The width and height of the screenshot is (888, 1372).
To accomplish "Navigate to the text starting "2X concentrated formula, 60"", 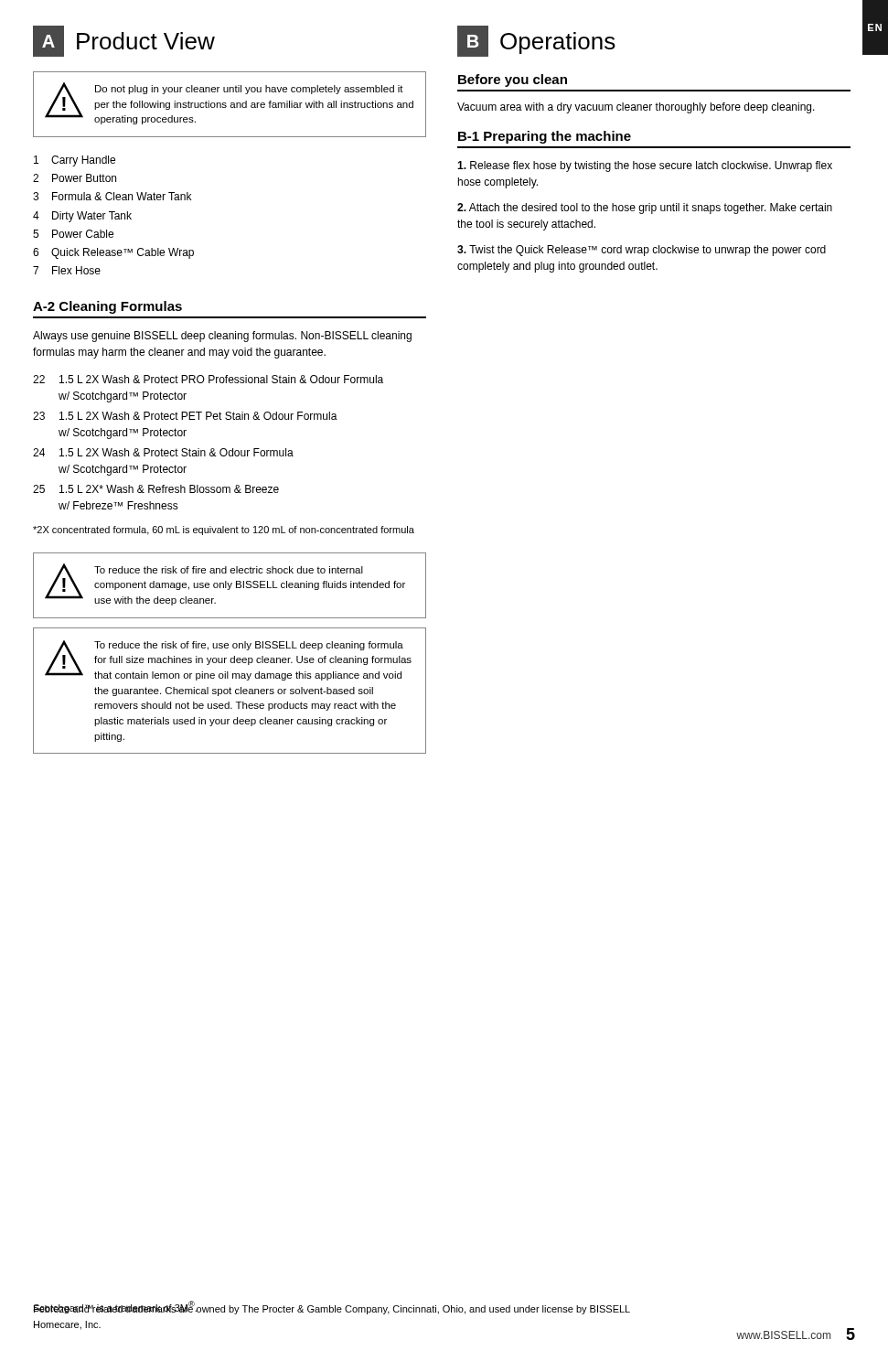I will (224, 530).
